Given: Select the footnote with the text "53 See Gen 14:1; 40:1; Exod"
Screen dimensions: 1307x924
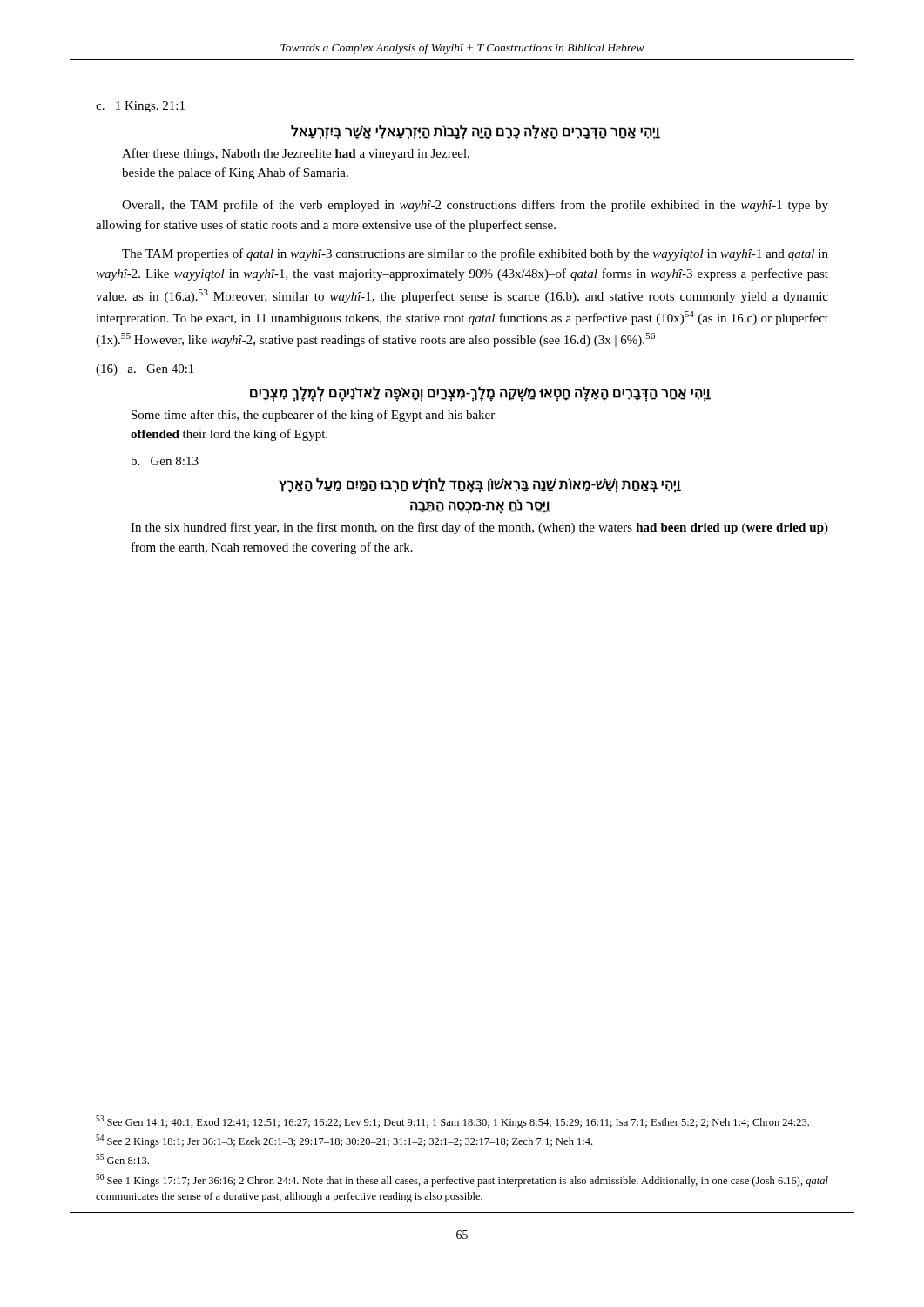Looking at the screenshot, I should coord(453,1121).
